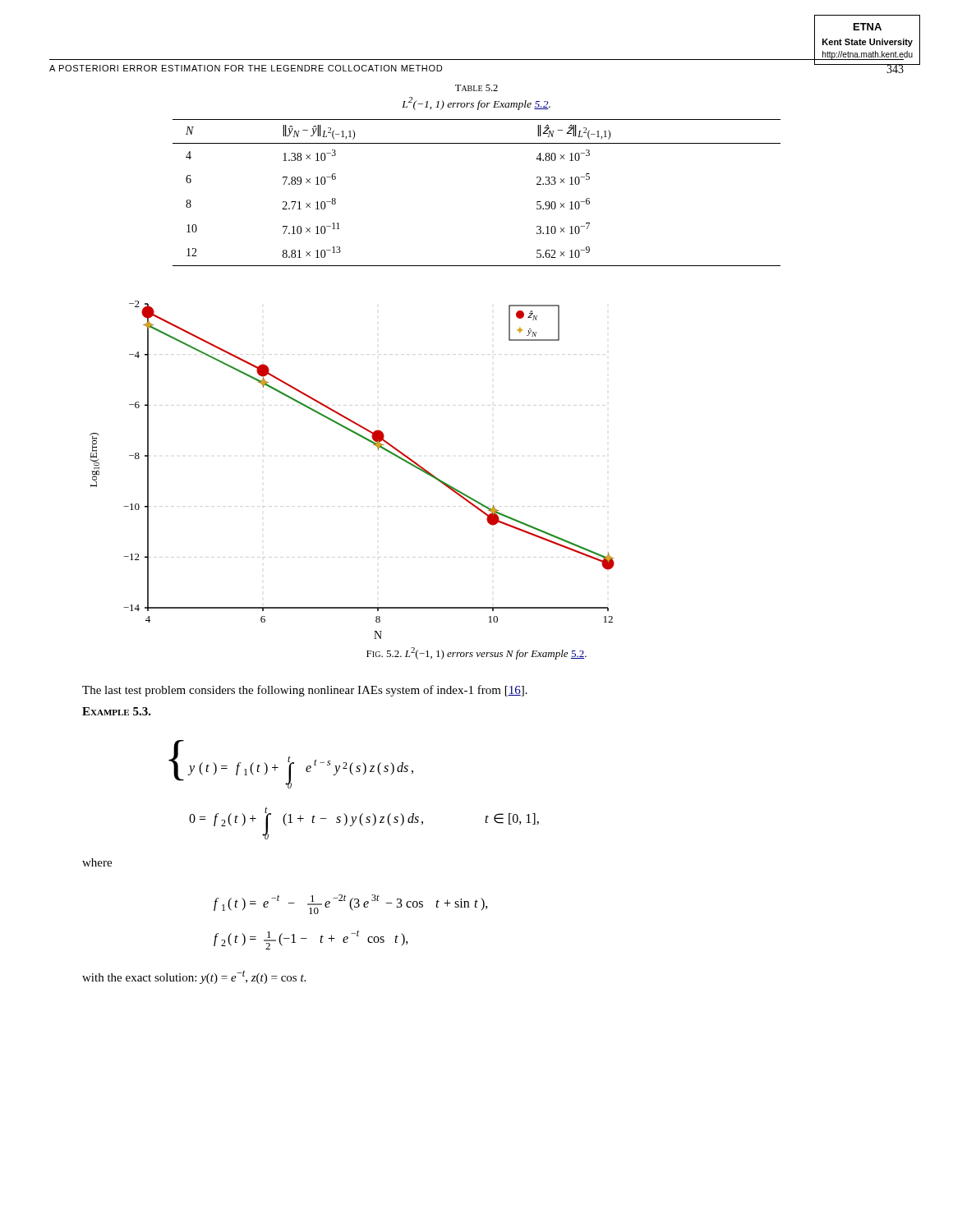Click on the caption that says "FIG. 5.2. L2(−1, 1) errors versus"
The width and height of the screenshot is (953, 1232).
476,652
